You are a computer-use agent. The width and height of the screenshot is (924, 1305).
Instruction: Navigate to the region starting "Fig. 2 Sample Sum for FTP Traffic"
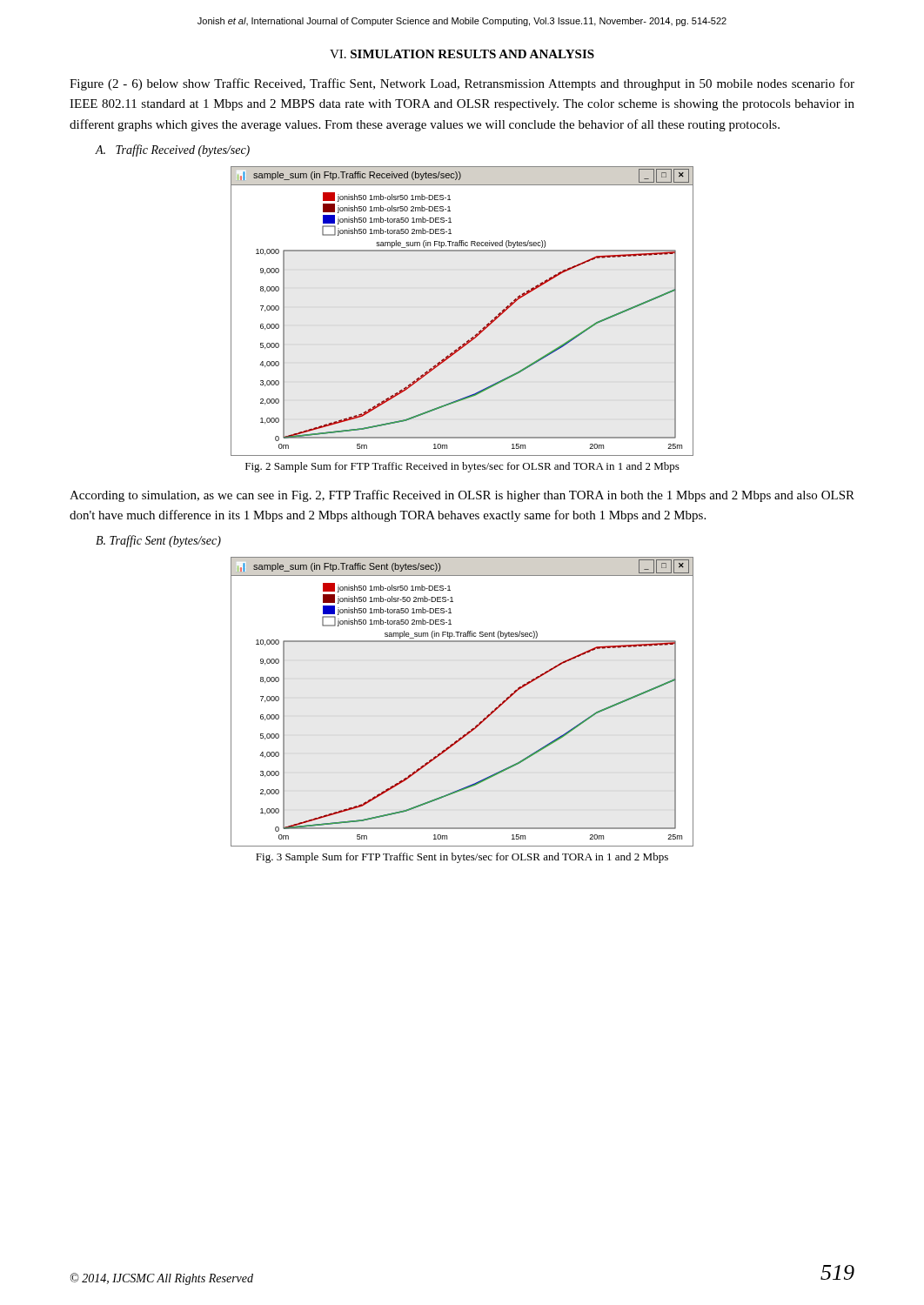462,466
